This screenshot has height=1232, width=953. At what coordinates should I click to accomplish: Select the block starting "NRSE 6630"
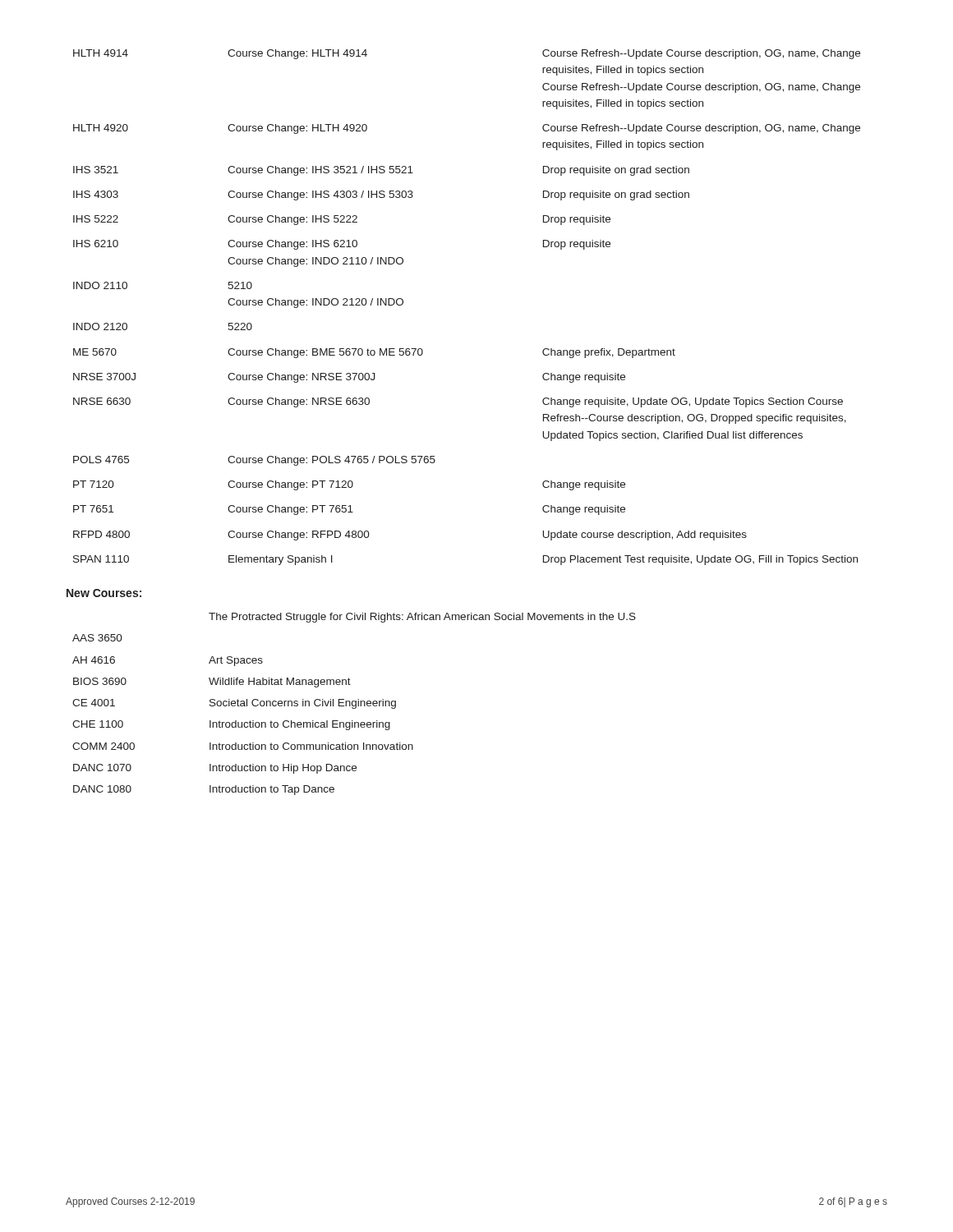[x=102, y=401]
